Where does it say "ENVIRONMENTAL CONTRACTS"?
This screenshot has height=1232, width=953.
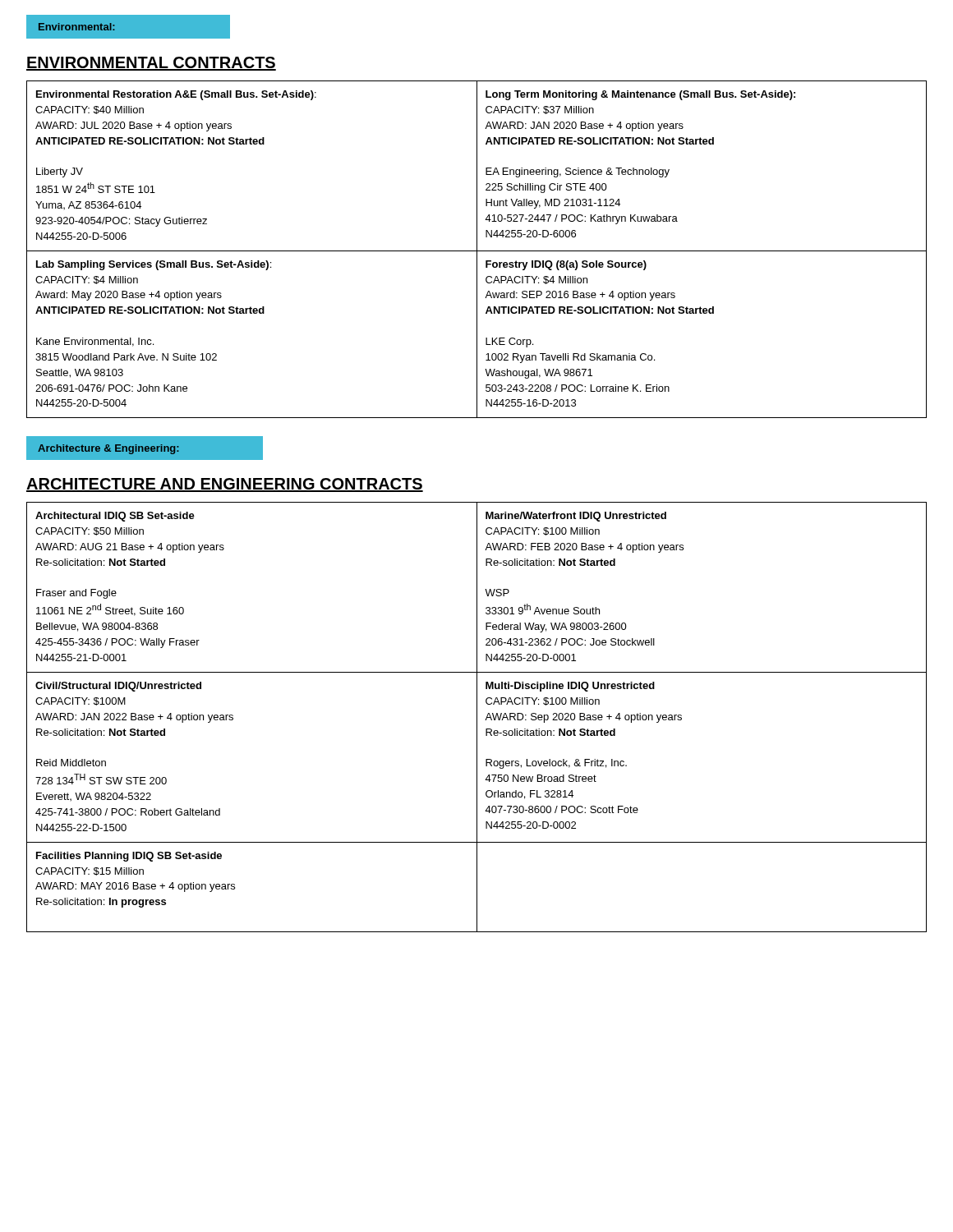(x=151, y=64)
